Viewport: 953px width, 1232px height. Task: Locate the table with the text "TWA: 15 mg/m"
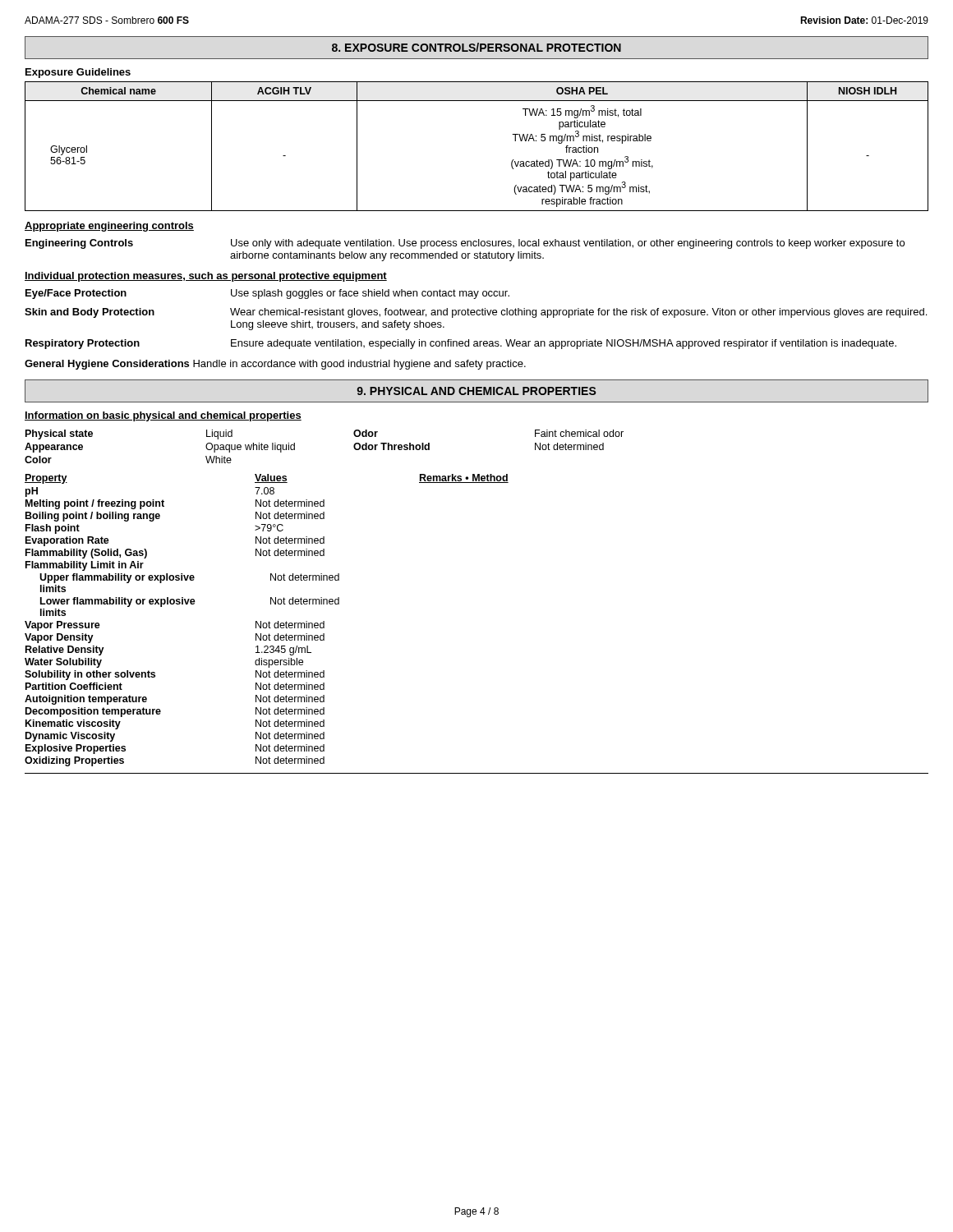pos(476,146)
